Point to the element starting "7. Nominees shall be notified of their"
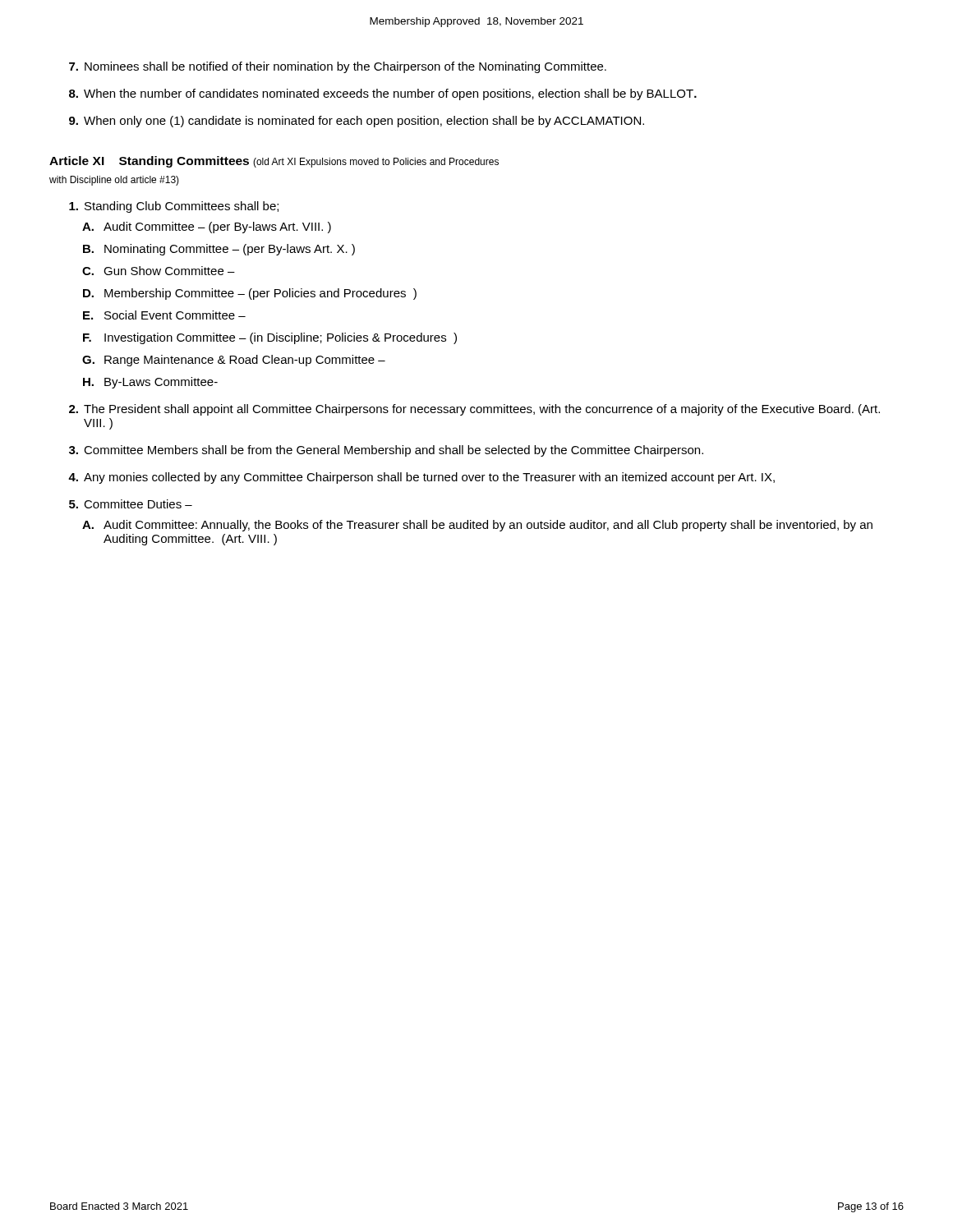The image size is (953, 1232). point(476,66)
